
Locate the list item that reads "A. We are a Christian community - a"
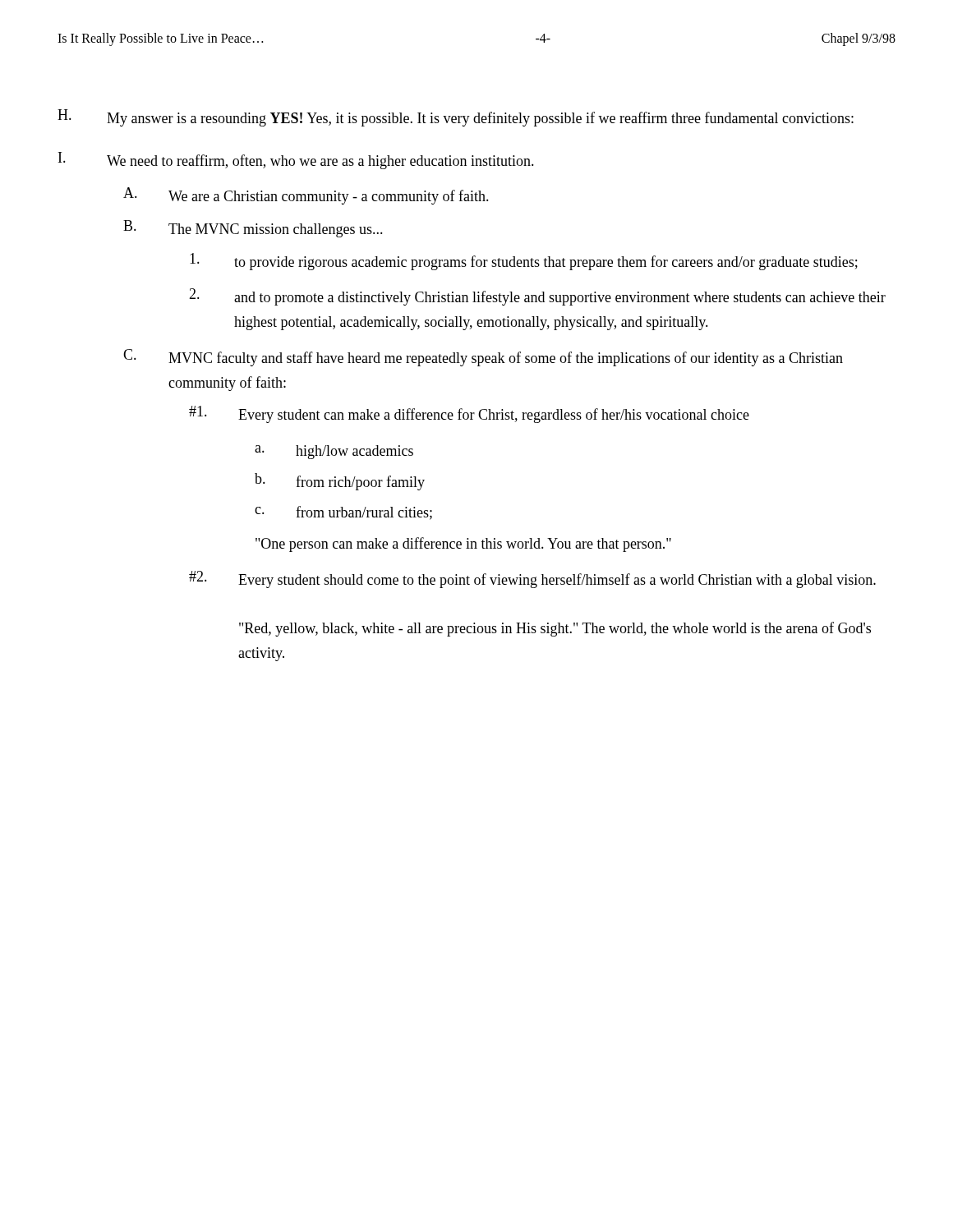point(306,196)
